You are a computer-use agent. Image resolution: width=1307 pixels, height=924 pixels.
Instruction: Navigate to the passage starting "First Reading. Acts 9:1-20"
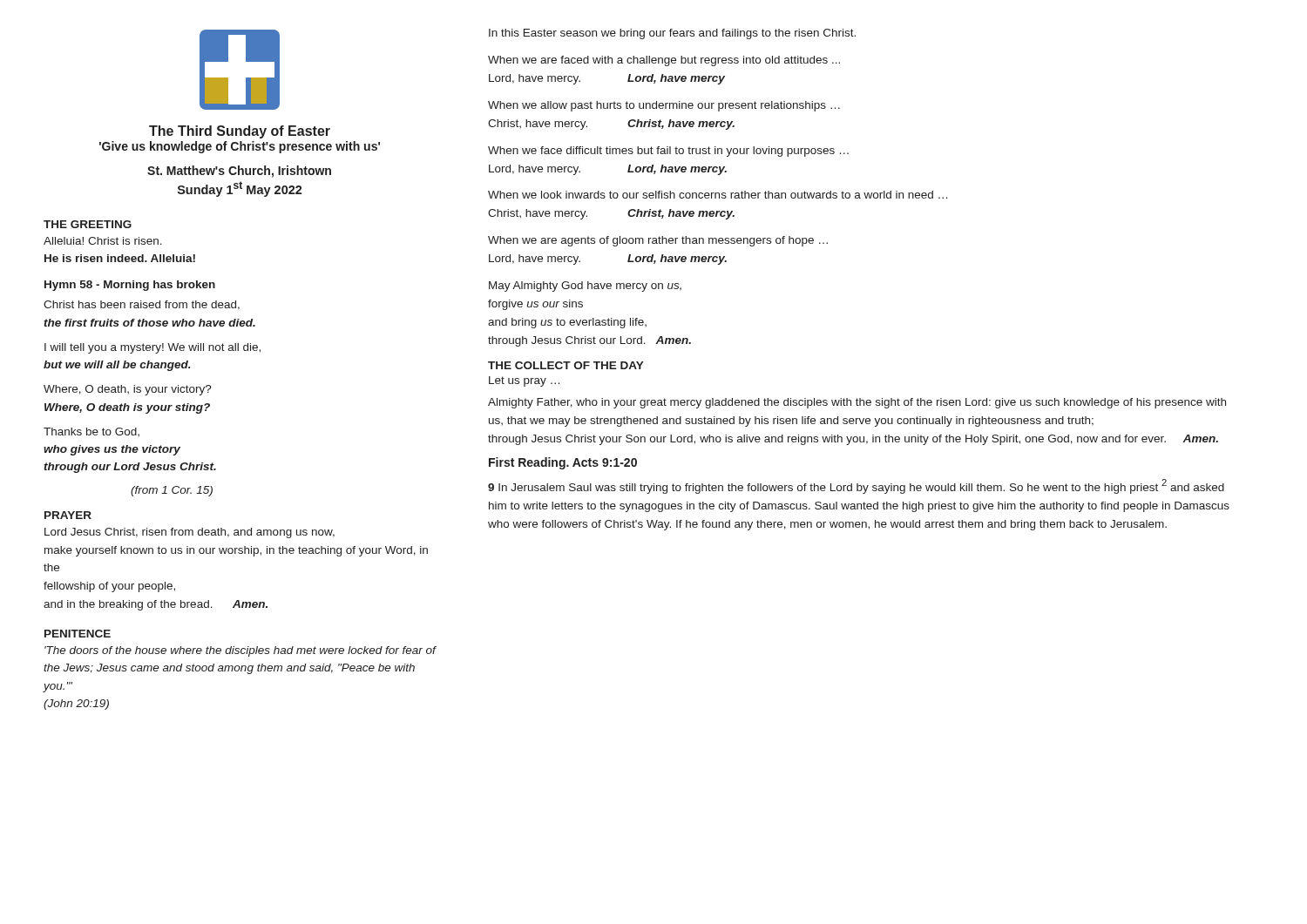tap(563, 462)
